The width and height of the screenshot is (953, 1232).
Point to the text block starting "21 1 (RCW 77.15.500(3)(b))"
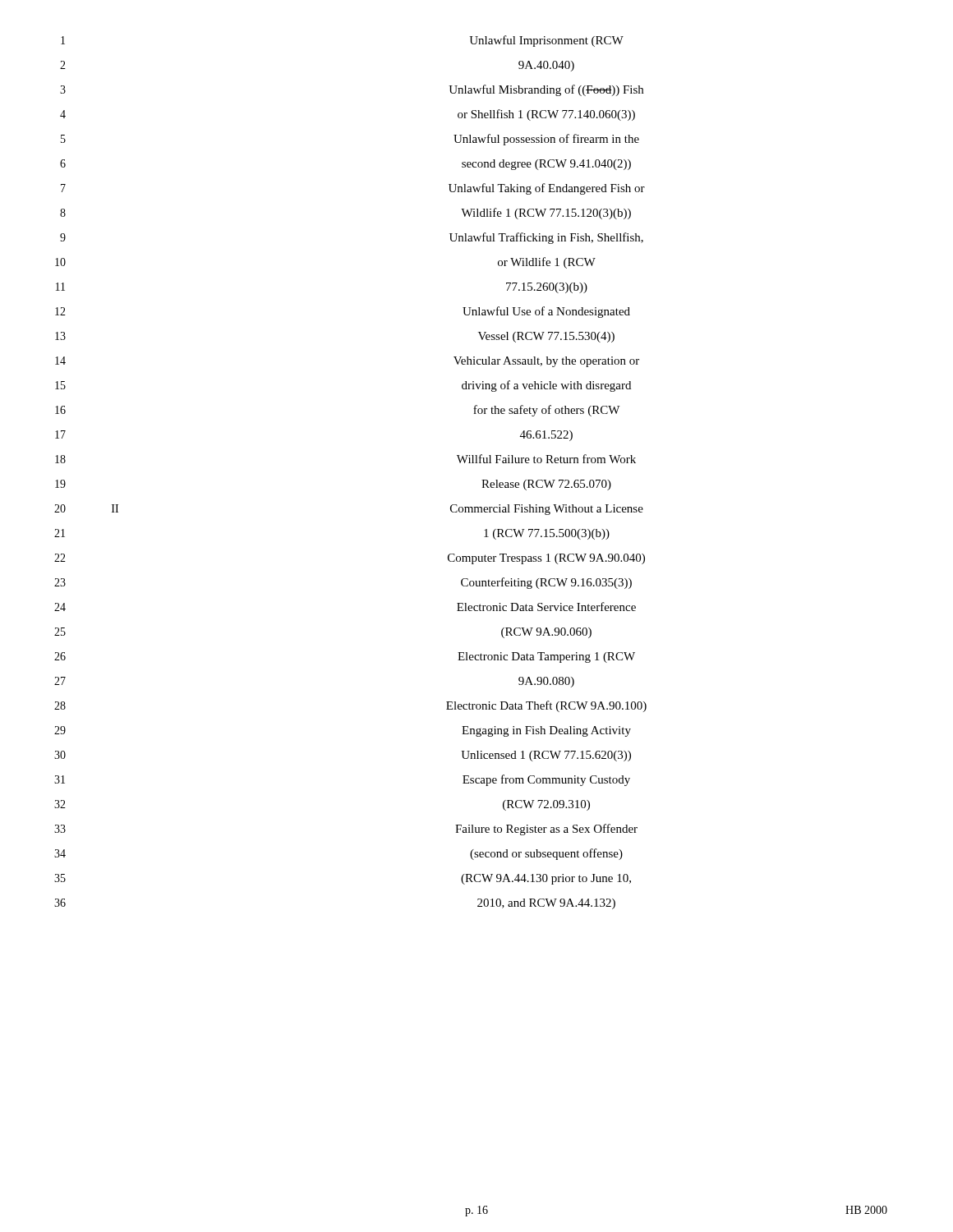point(476,533)
